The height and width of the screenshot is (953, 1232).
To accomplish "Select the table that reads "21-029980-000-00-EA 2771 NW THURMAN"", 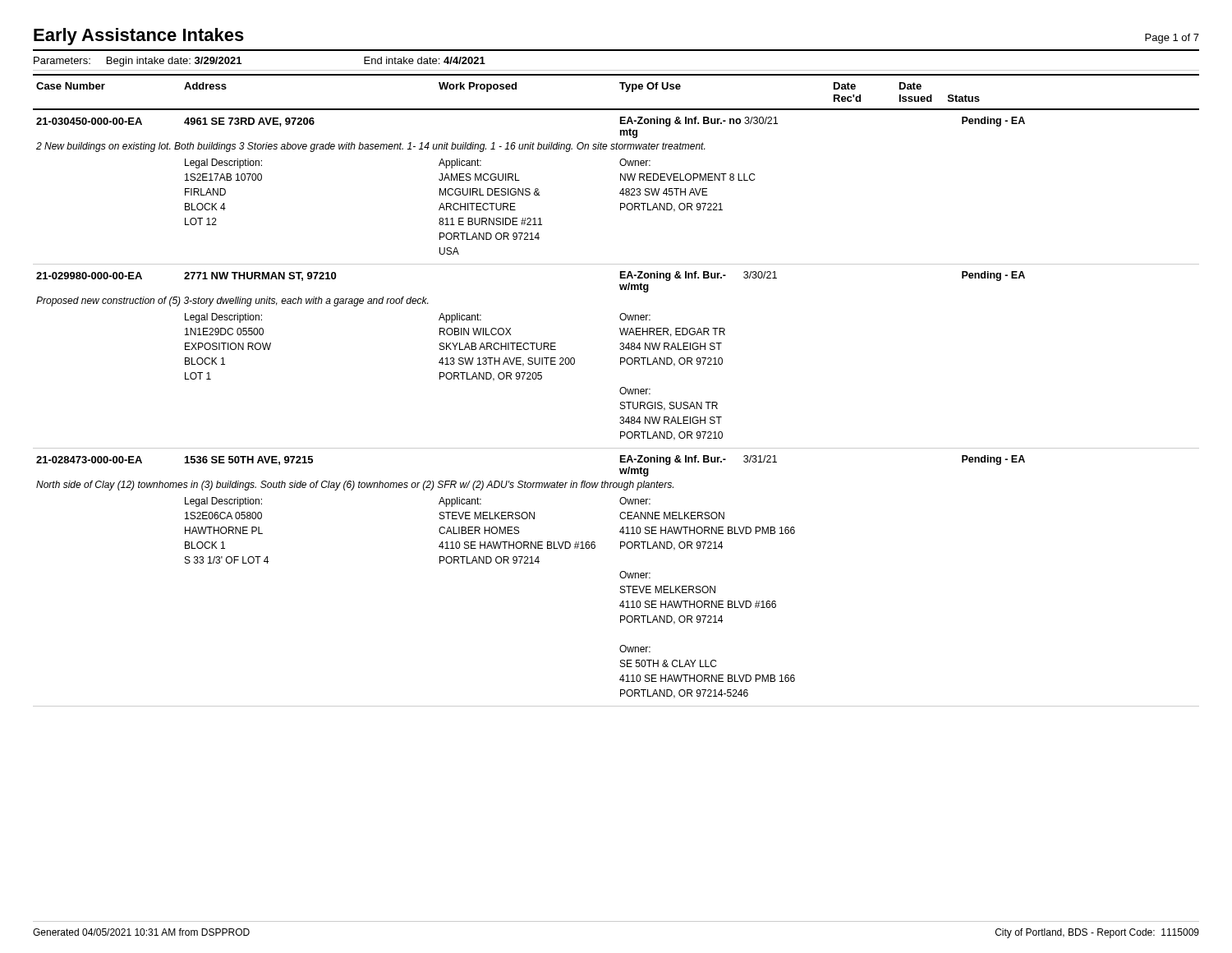I will click(616, 357).
